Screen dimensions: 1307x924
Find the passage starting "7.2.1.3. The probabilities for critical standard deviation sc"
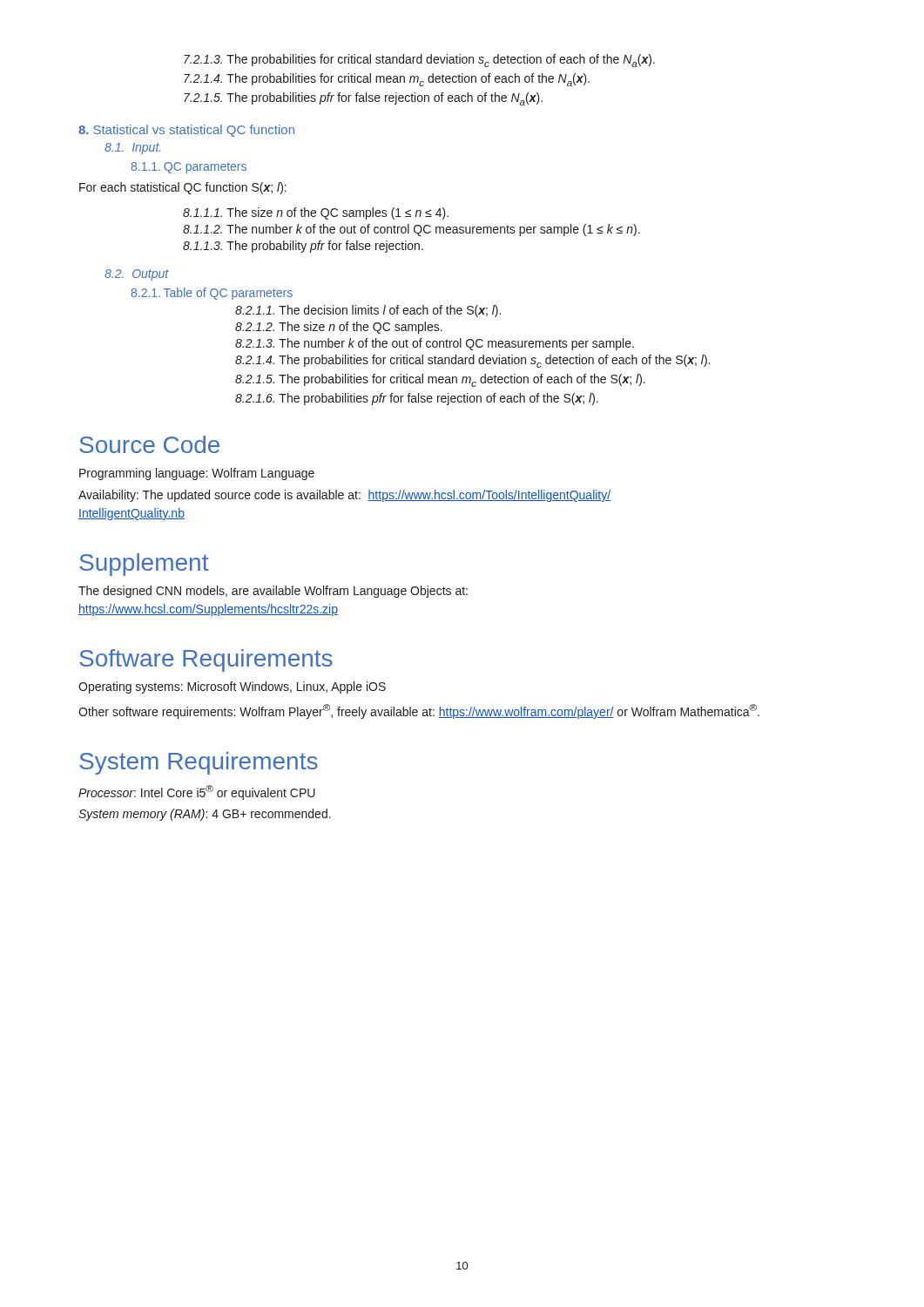419,60
